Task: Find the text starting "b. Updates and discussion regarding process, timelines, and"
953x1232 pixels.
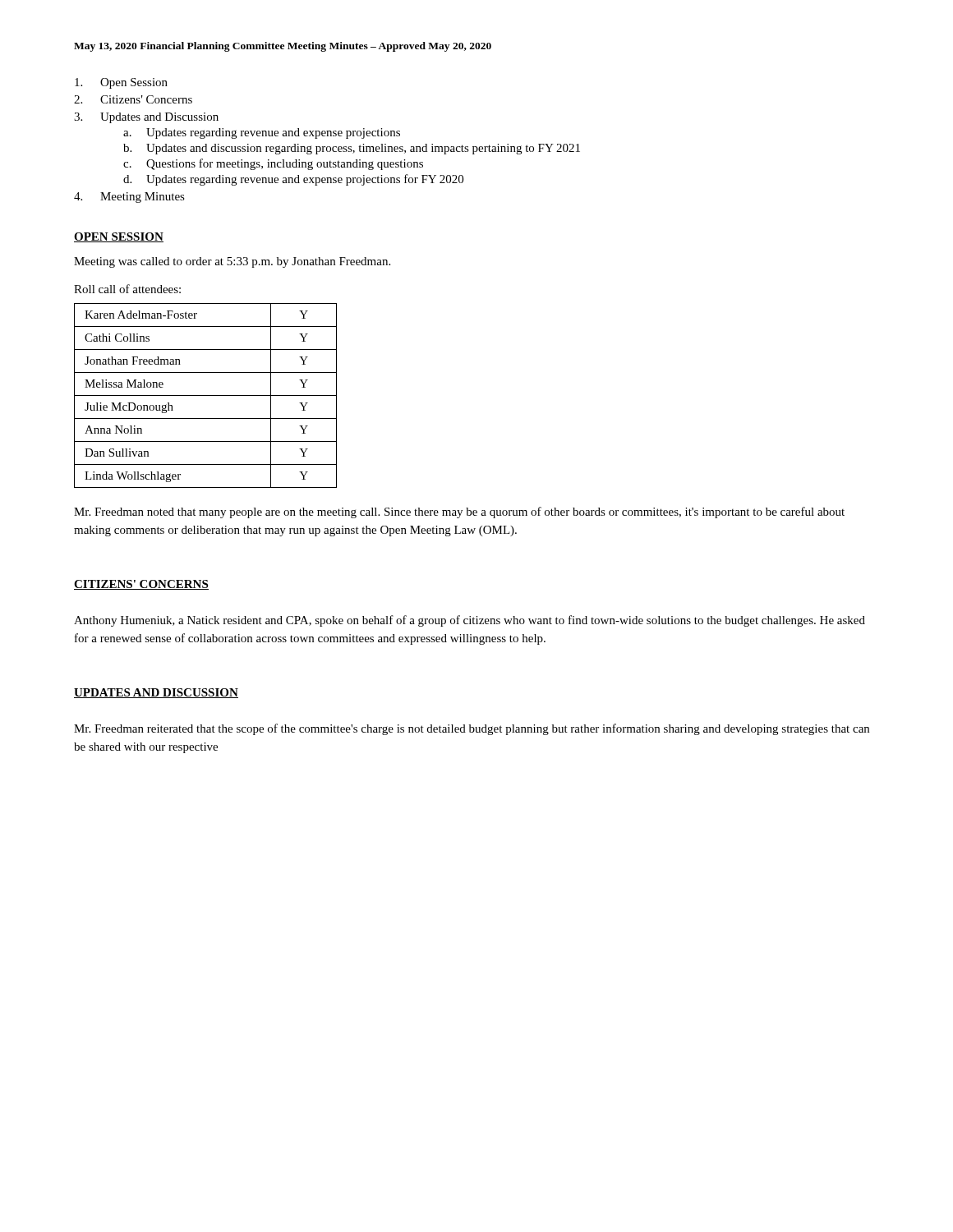Action: 352,148
